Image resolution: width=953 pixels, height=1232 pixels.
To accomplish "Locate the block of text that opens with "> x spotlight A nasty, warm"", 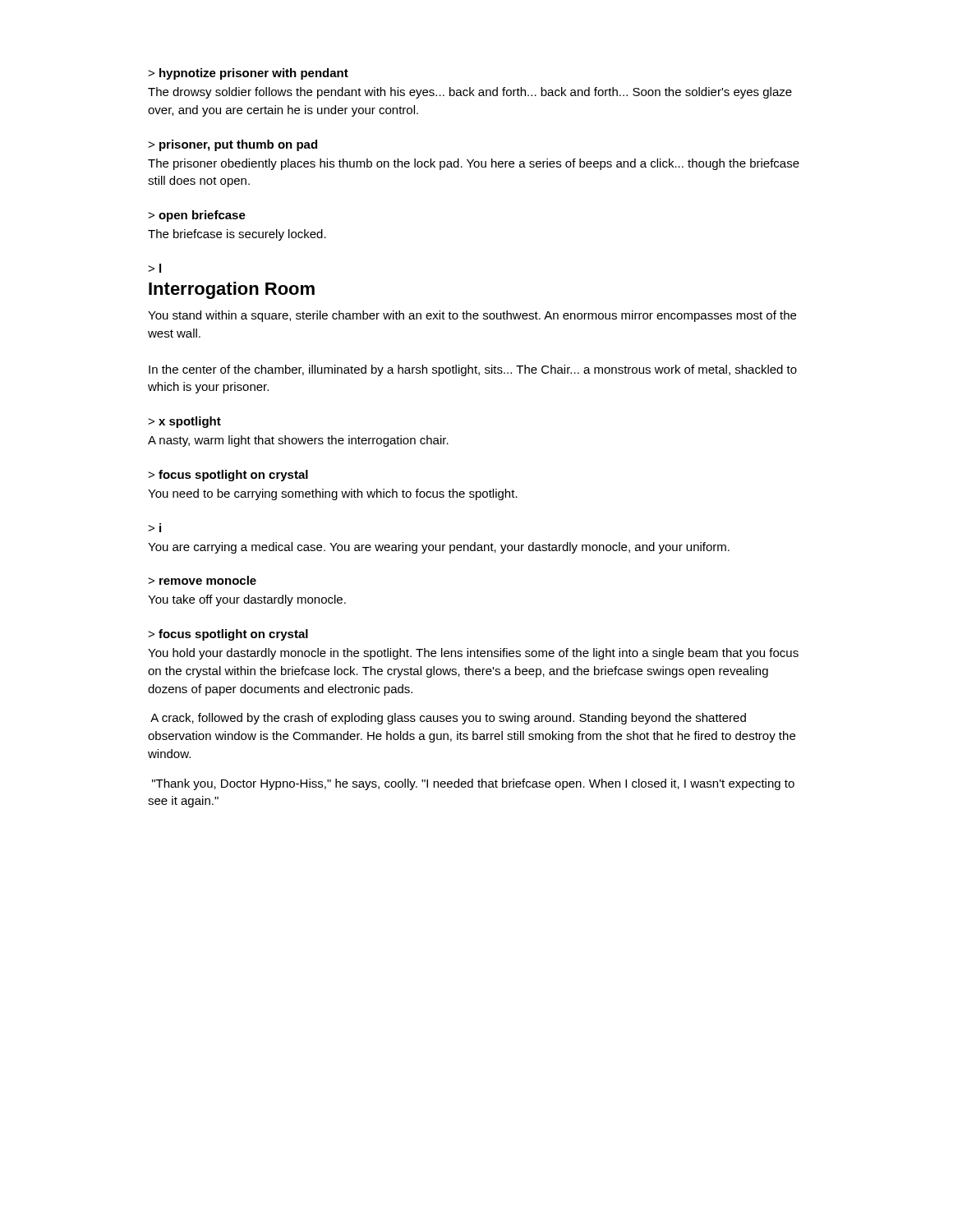I will click(184, 422).
